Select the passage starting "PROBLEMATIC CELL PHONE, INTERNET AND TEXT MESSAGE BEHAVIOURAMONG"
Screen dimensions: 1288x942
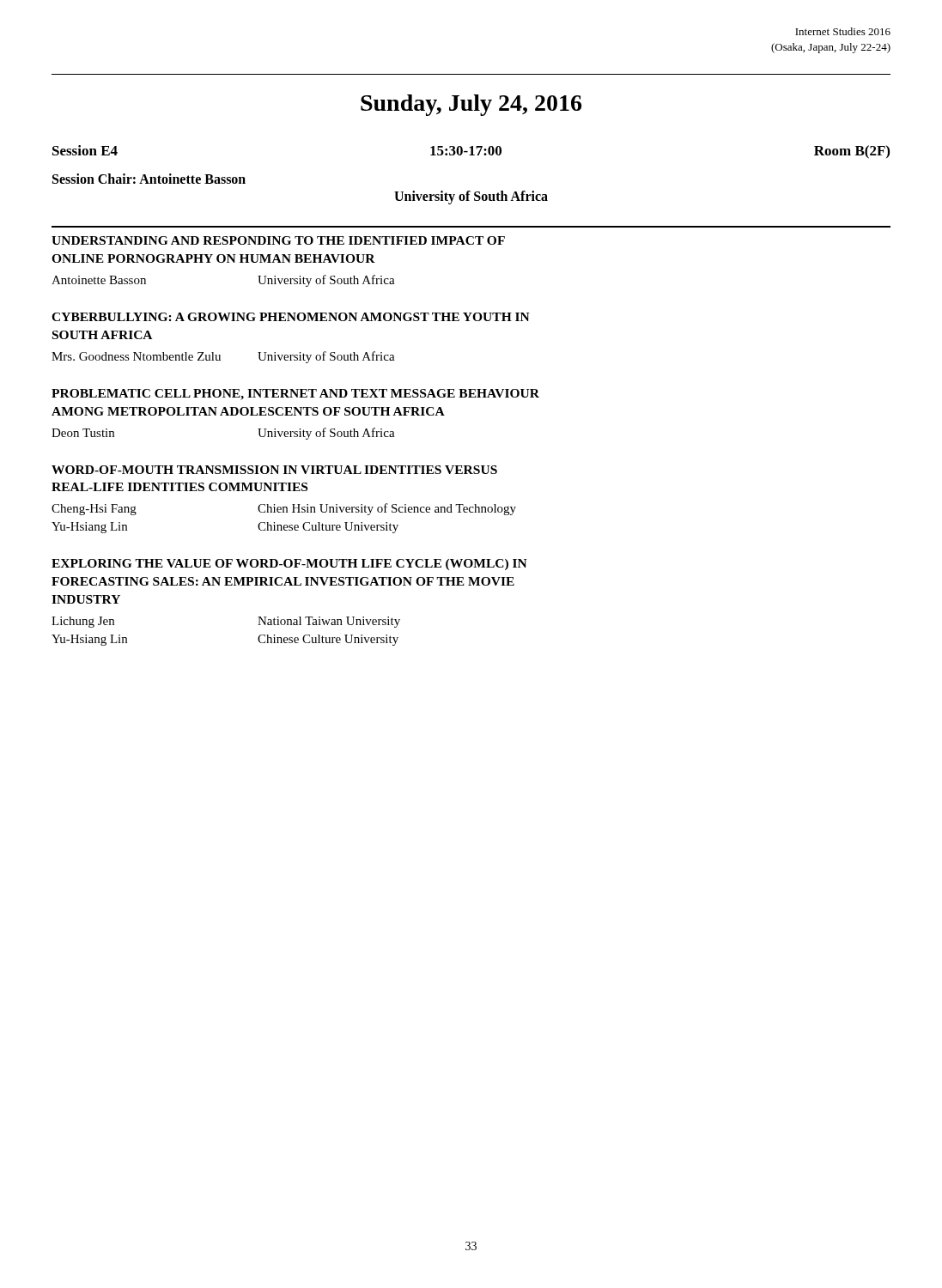pos(295,402)
